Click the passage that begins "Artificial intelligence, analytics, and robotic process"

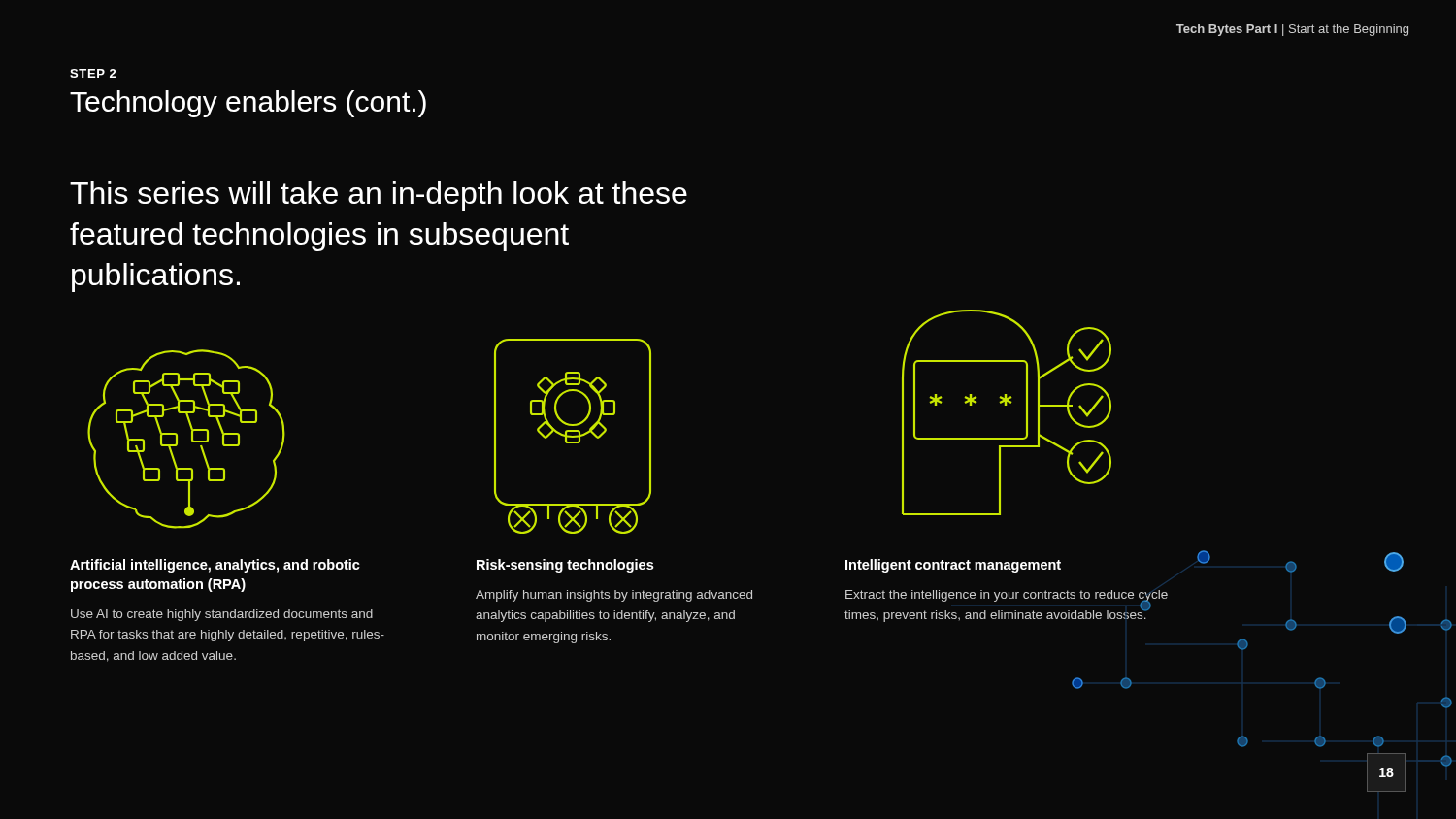[230, 610]
